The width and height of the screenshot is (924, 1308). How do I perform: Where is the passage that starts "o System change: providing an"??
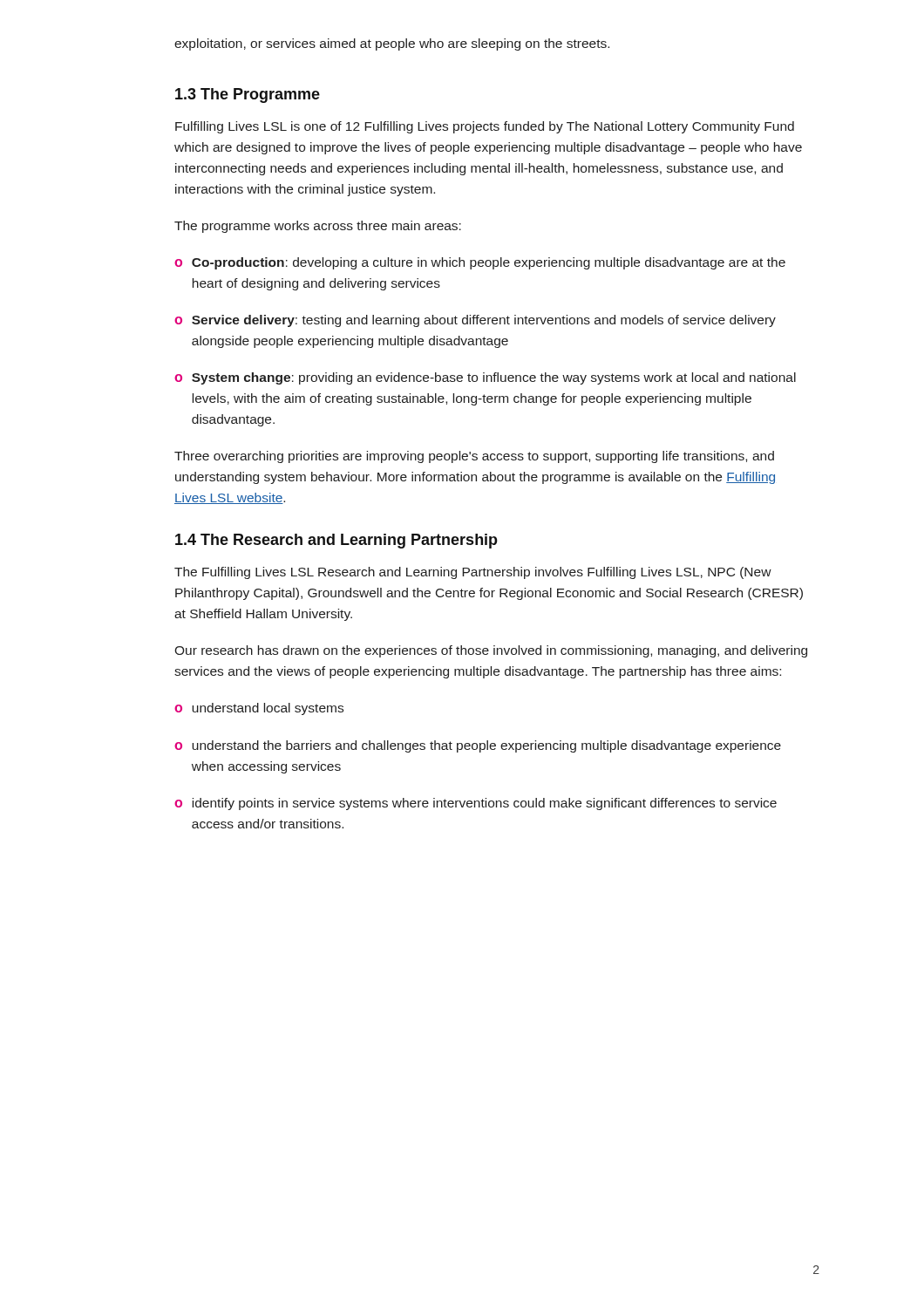(493, 399)
